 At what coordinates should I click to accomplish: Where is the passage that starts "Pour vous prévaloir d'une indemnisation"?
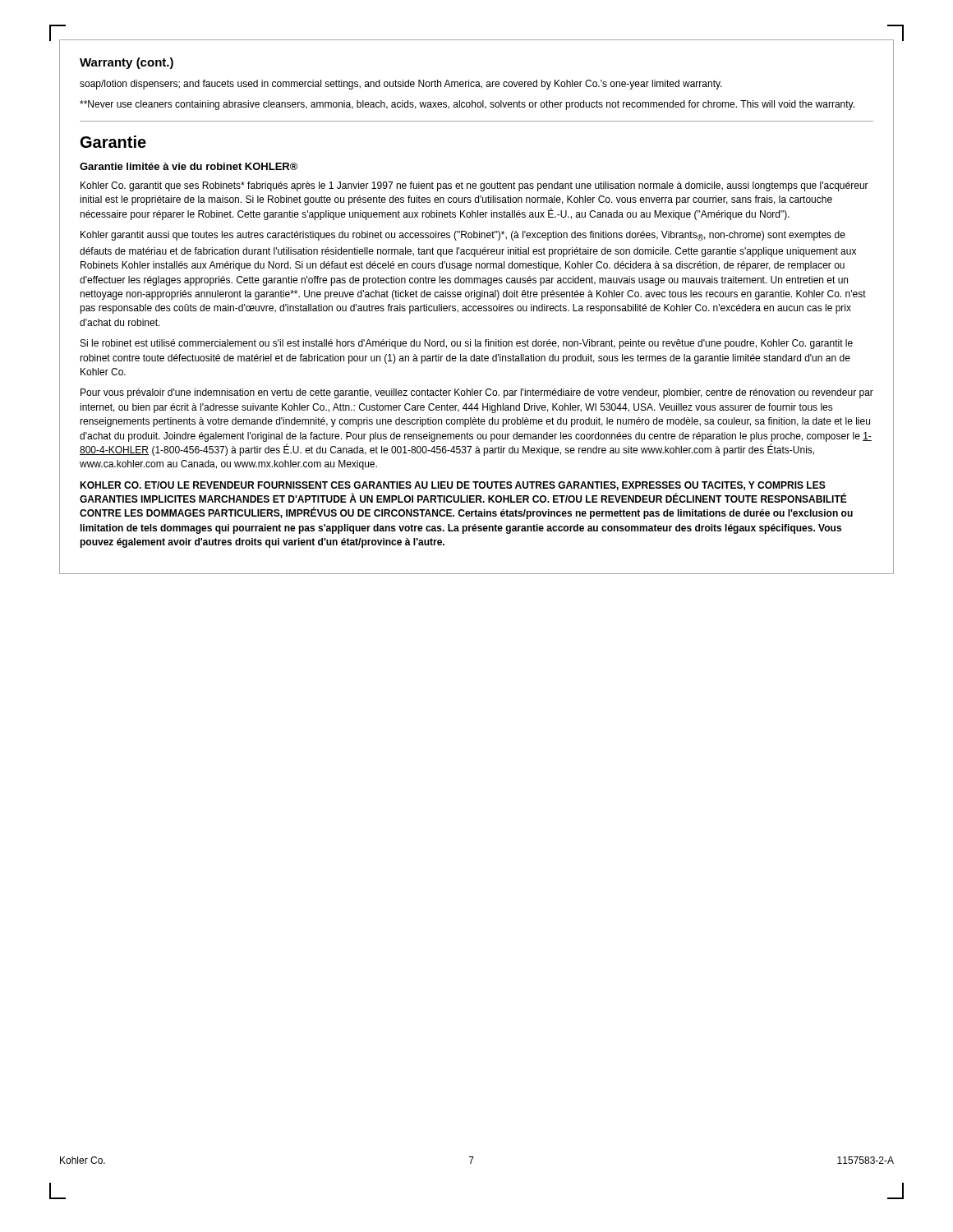[476, 429]
